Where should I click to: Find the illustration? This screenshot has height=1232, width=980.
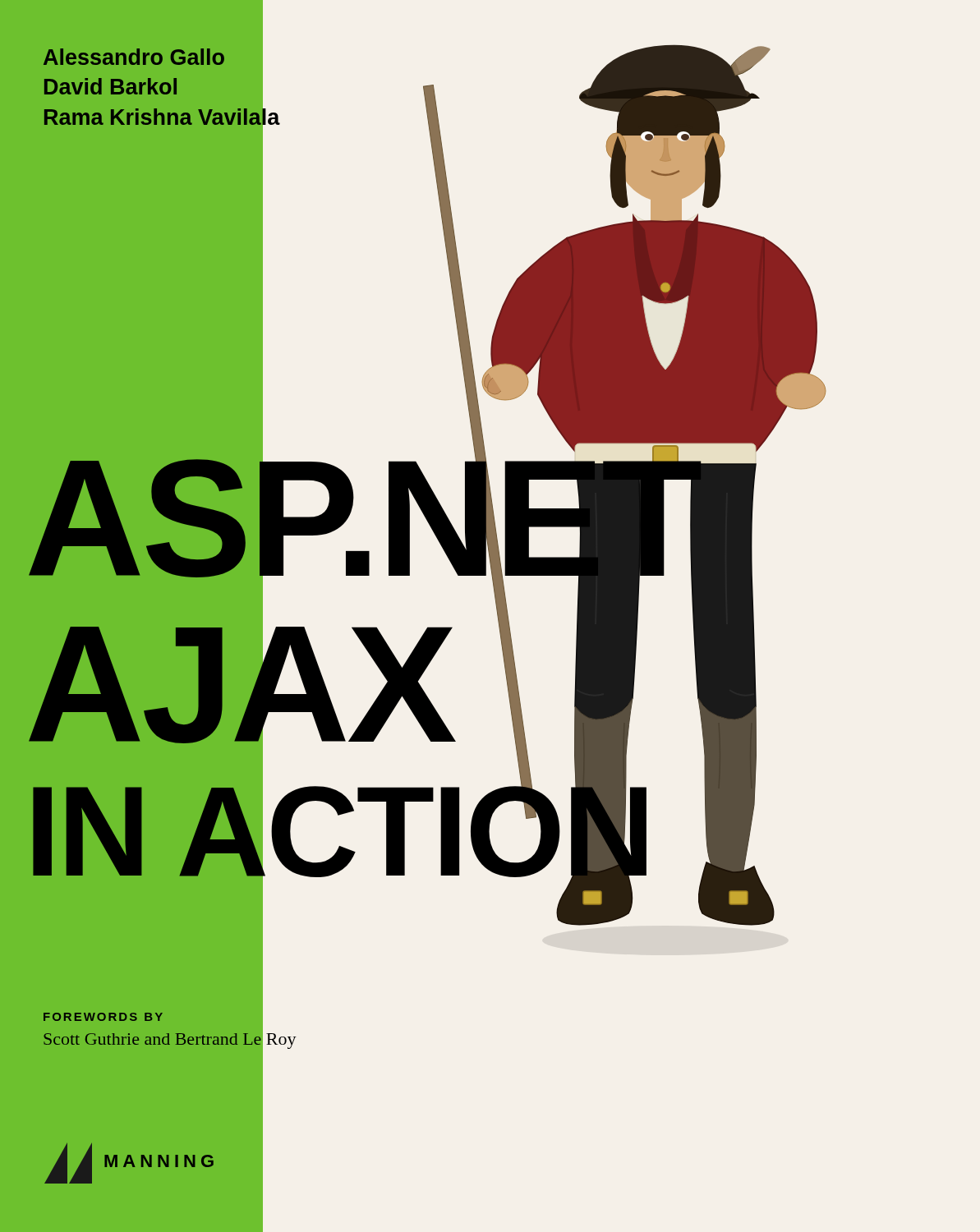pyautogui.click(x=620, y=616)
